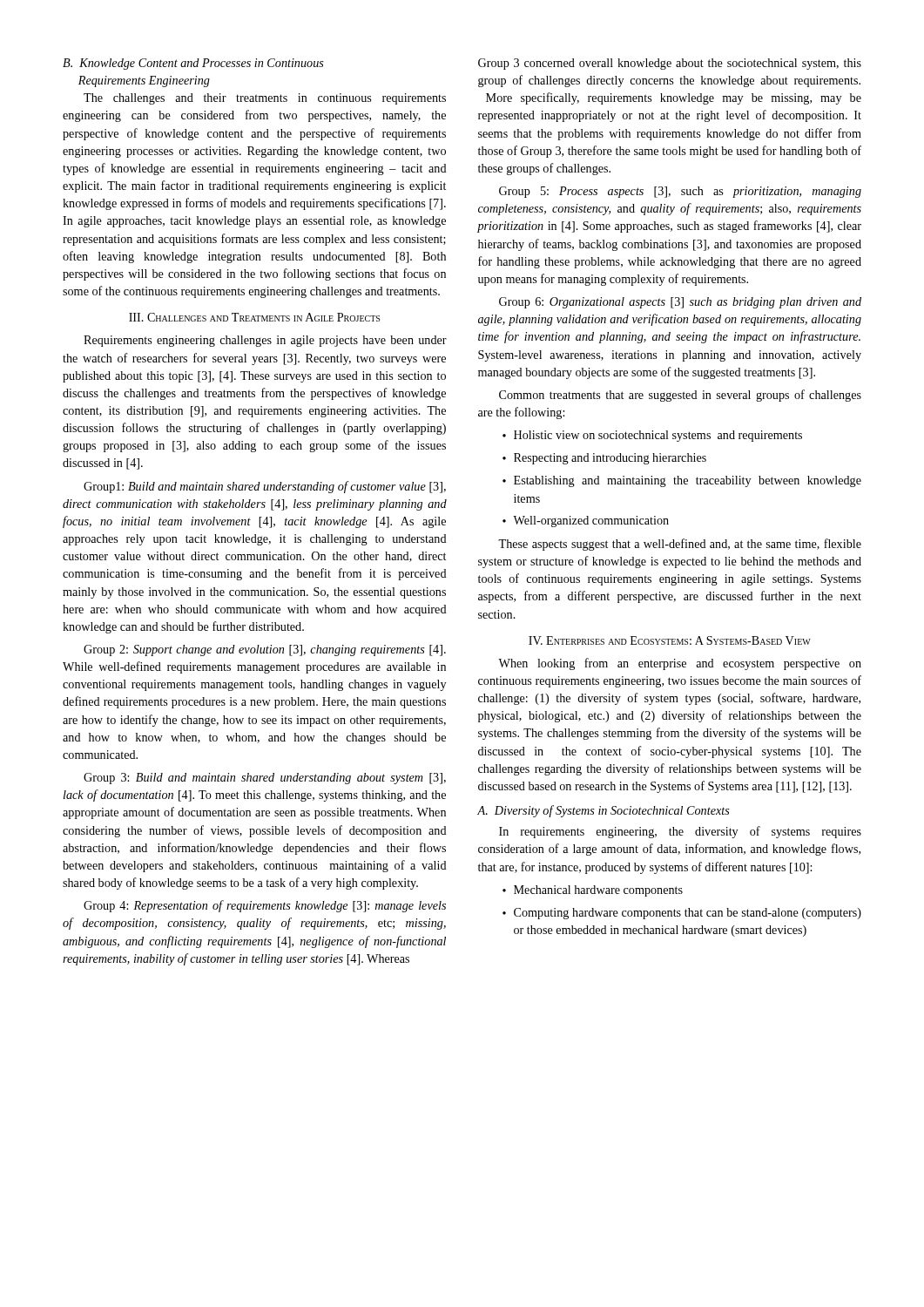Locate the text block that reads "Group1: Build and"
Screen dimensions: 1307x924
tap(255, 556)
